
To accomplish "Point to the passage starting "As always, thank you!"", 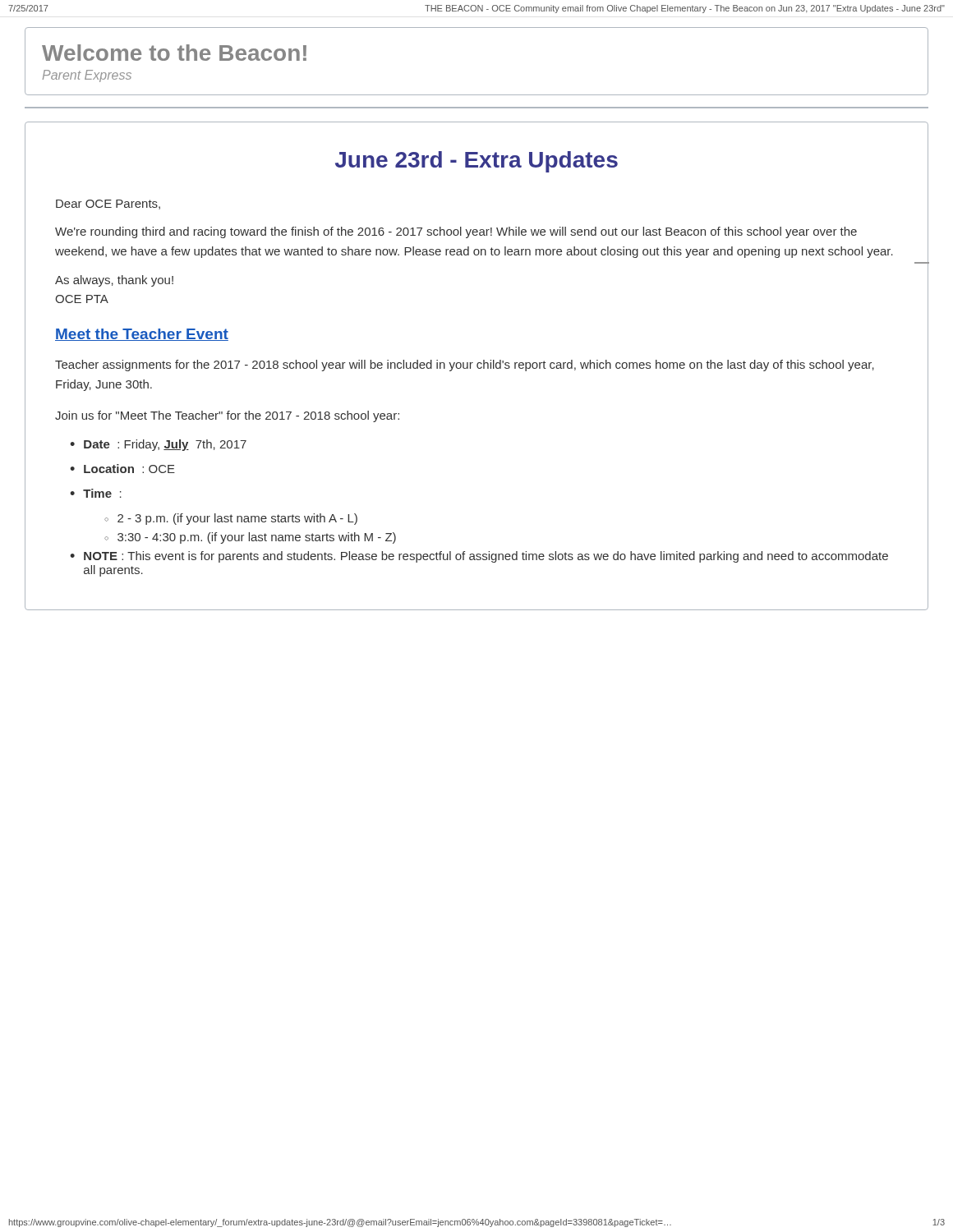I will [115, 279].
